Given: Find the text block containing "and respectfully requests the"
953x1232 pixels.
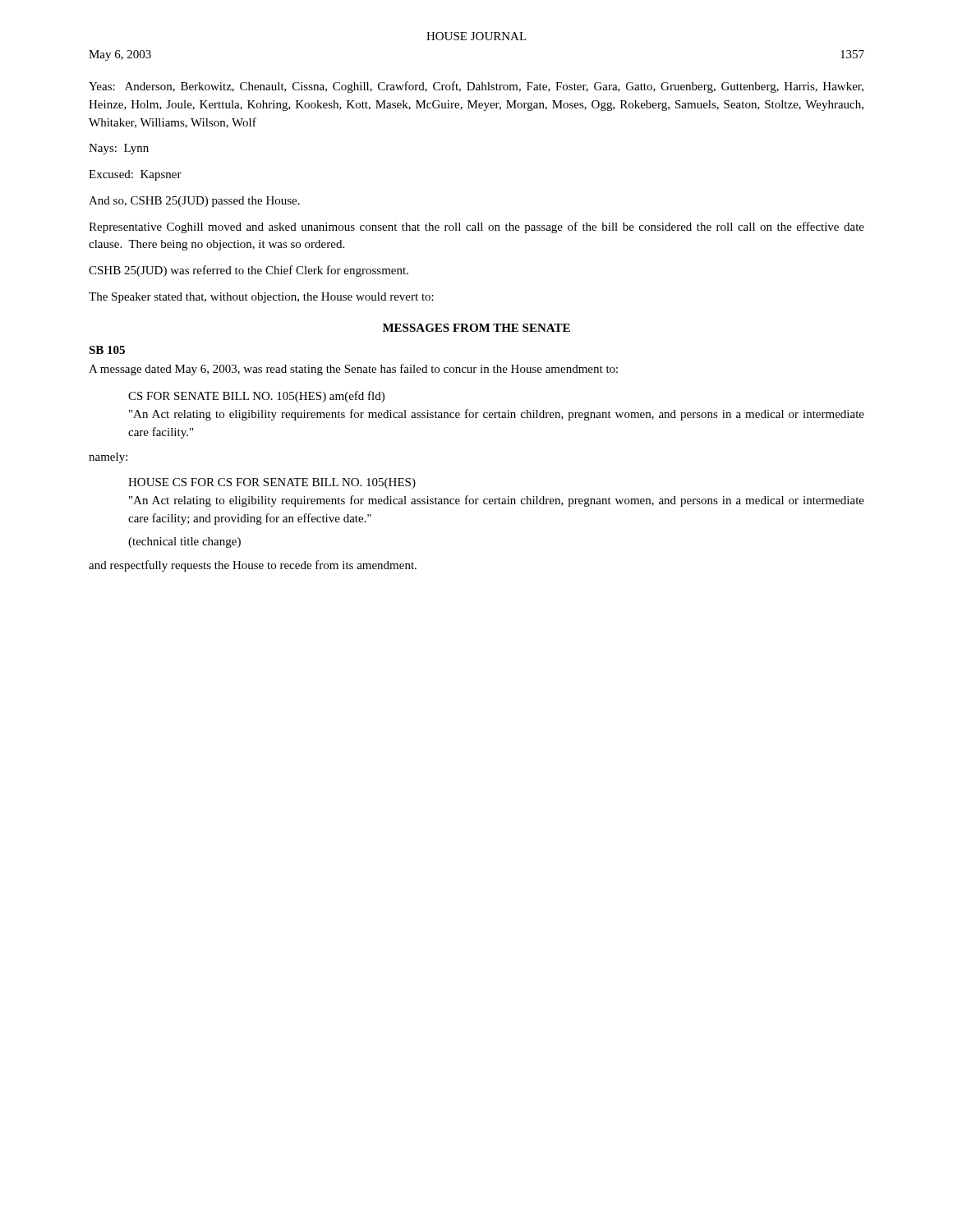Looking at the screenshot, I should tap(253, 565).
